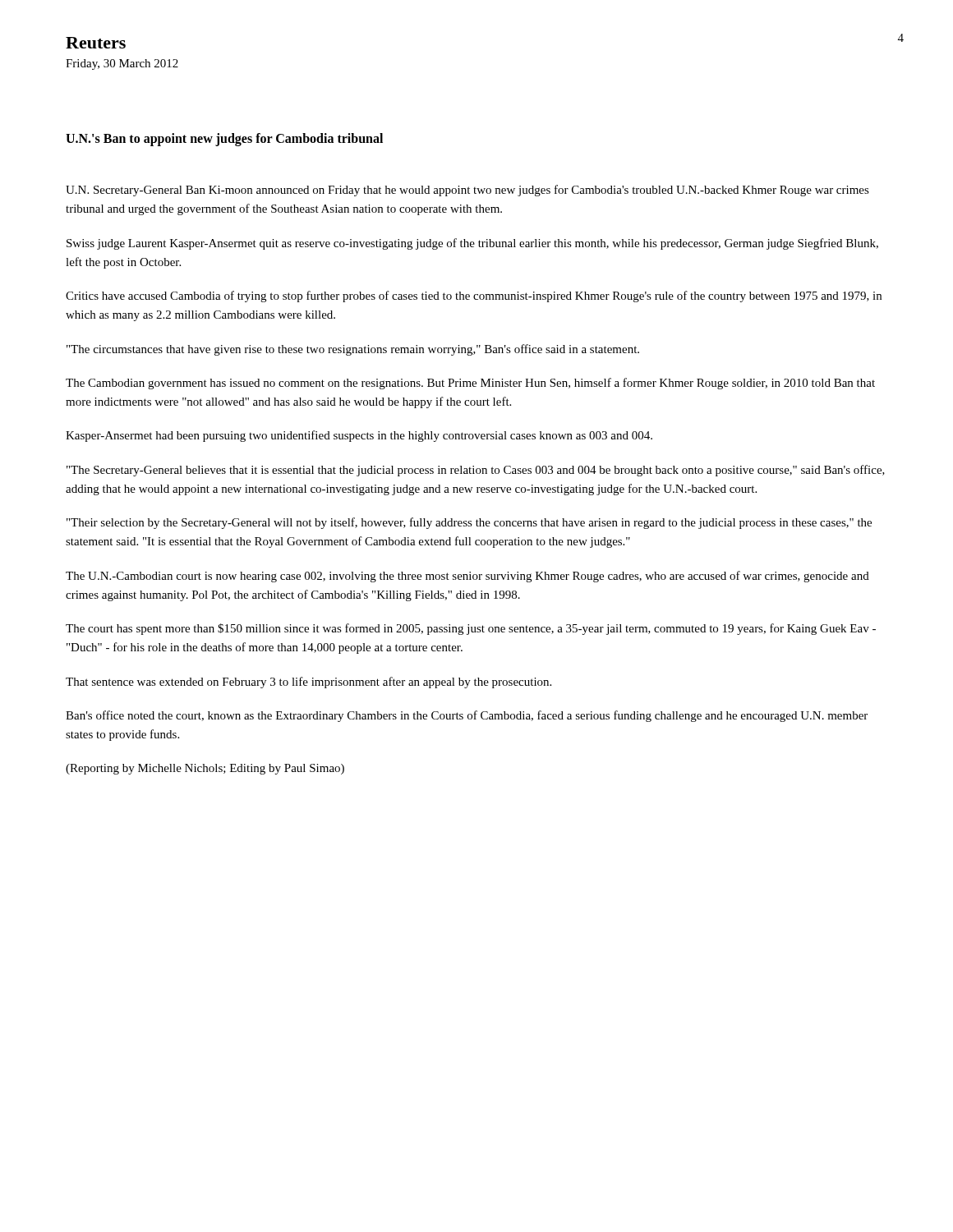Click on the block starting "That sentence was extended"
953x1232 pixels.
(x=309, y=681)
